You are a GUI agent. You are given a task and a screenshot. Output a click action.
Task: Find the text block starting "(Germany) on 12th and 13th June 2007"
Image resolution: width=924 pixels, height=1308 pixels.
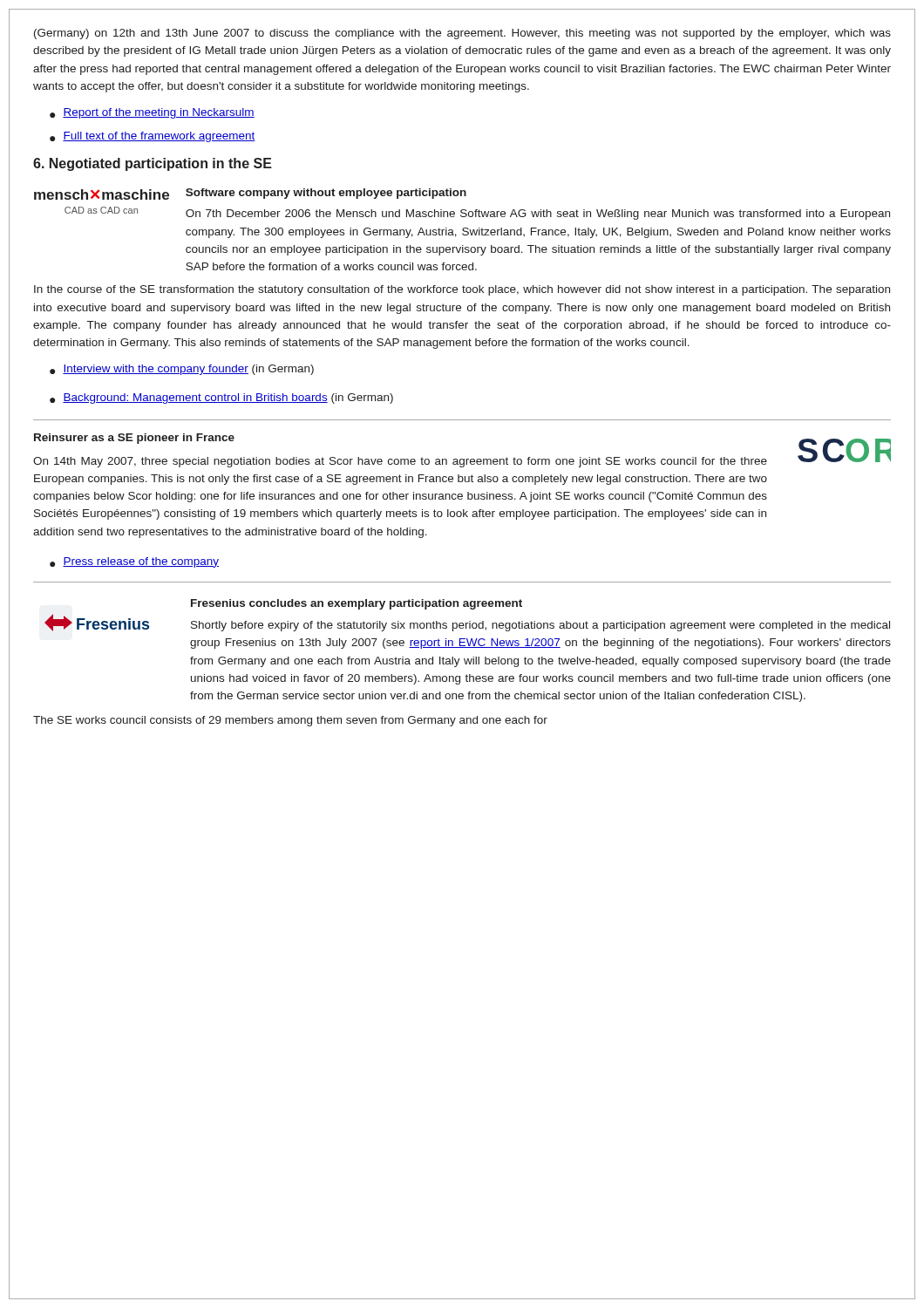[462, 59]
